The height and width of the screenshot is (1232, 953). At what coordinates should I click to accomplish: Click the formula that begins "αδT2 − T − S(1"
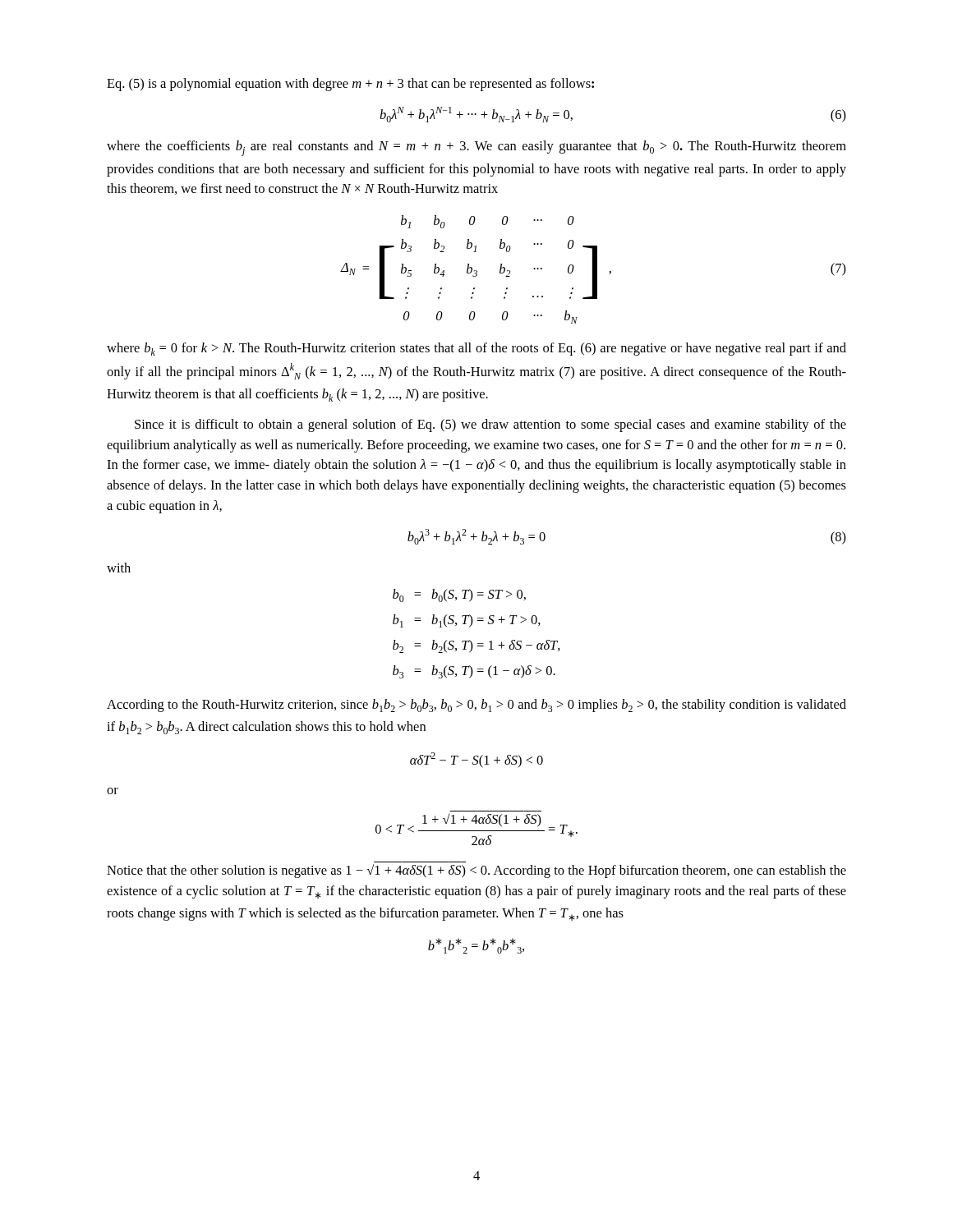tap(476, 760)
